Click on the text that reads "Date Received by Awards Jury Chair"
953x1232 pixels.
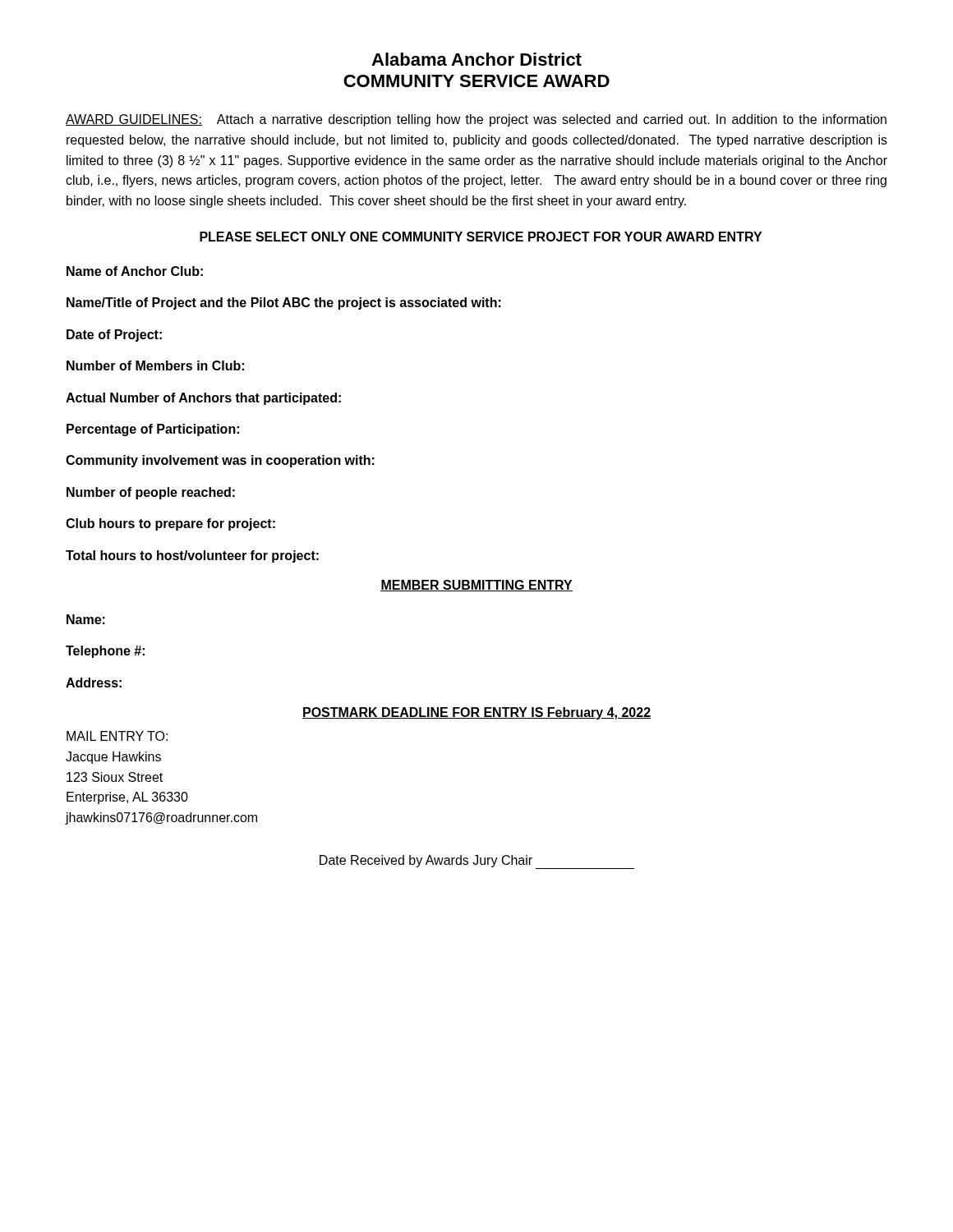coord(476,861)
